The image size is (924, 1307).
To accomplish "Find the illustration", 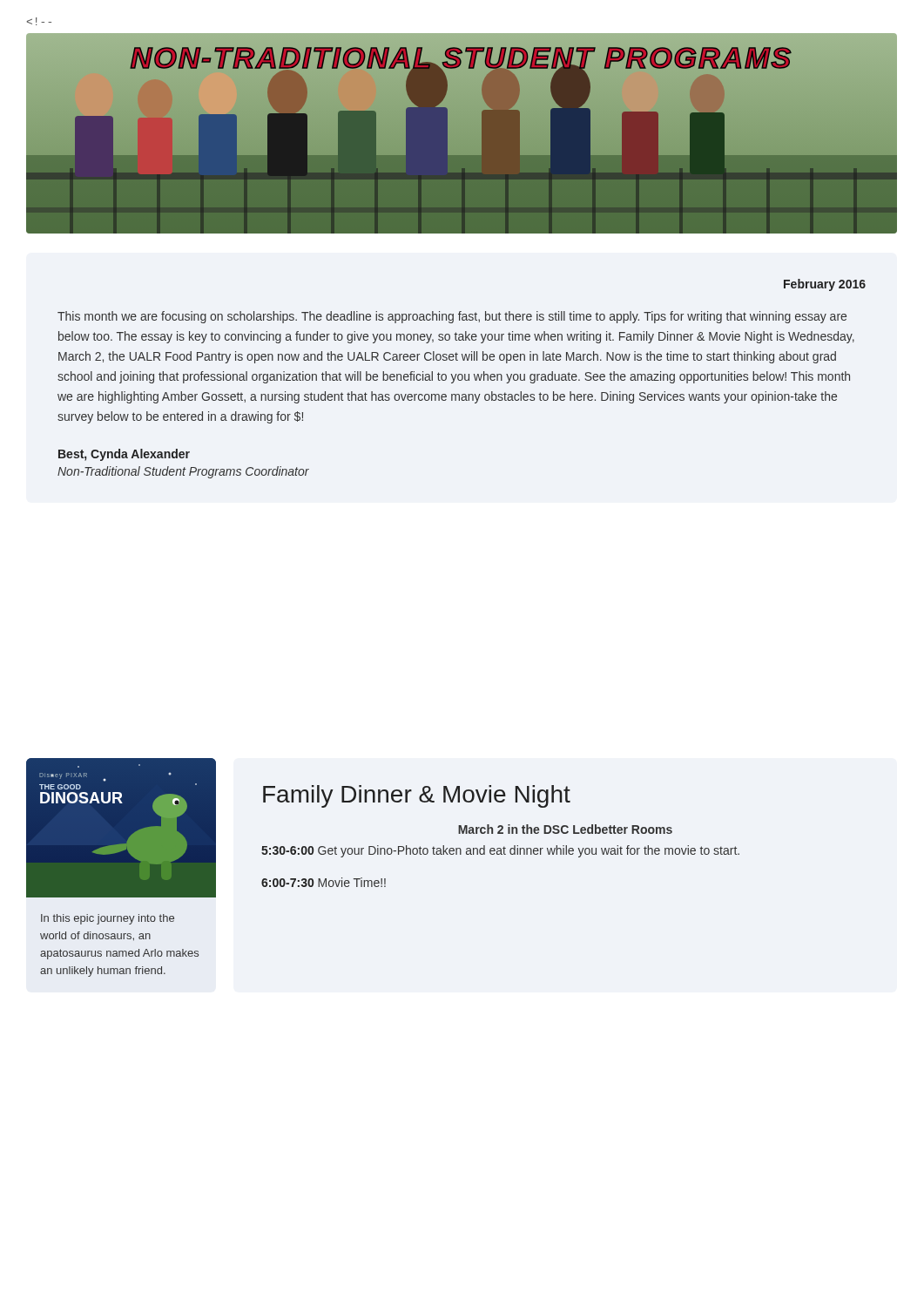I will pos(121,875).
